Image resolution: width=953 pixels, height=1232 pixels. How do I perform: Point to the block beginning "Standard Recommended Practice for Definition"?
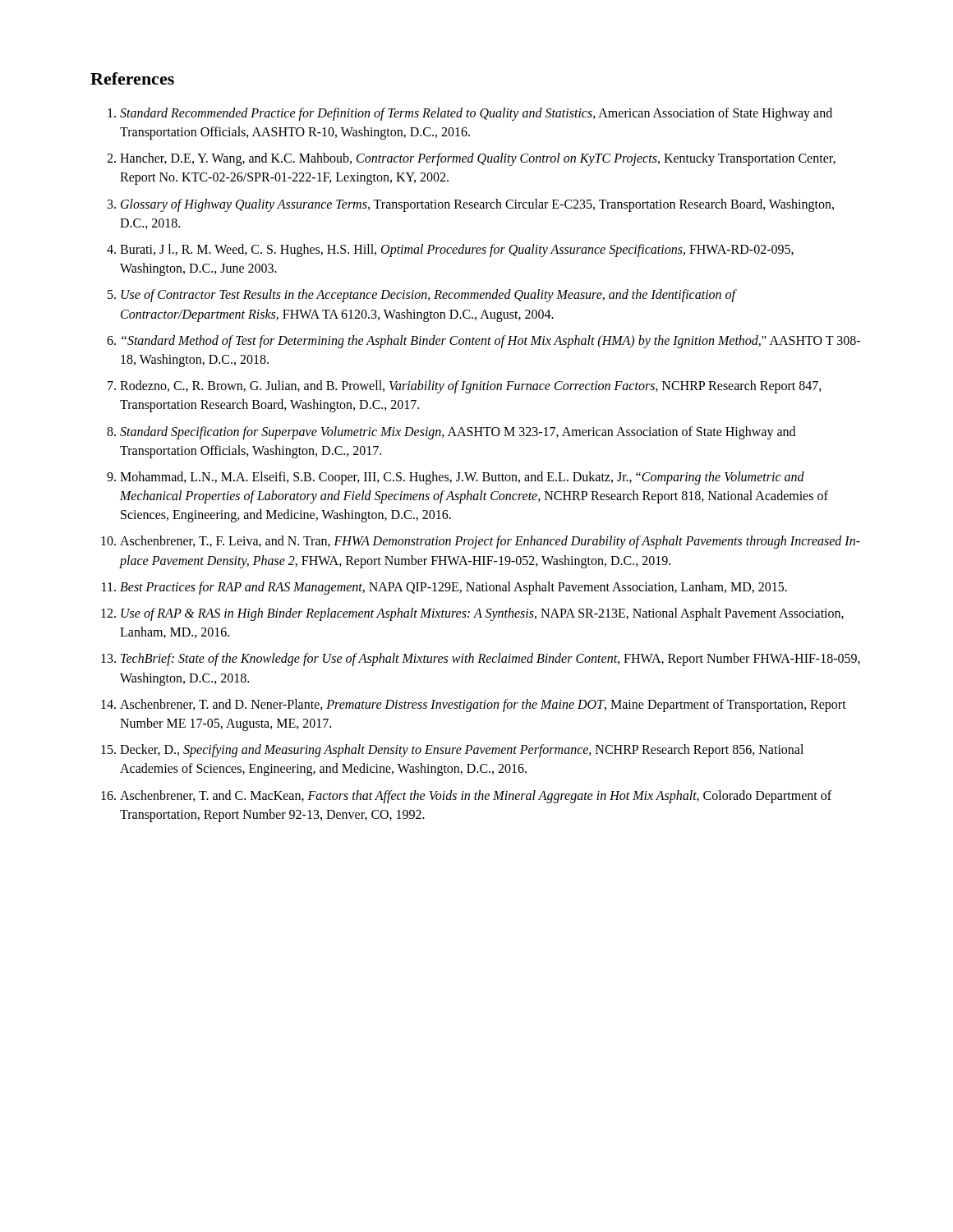click(x=476, y=122)
